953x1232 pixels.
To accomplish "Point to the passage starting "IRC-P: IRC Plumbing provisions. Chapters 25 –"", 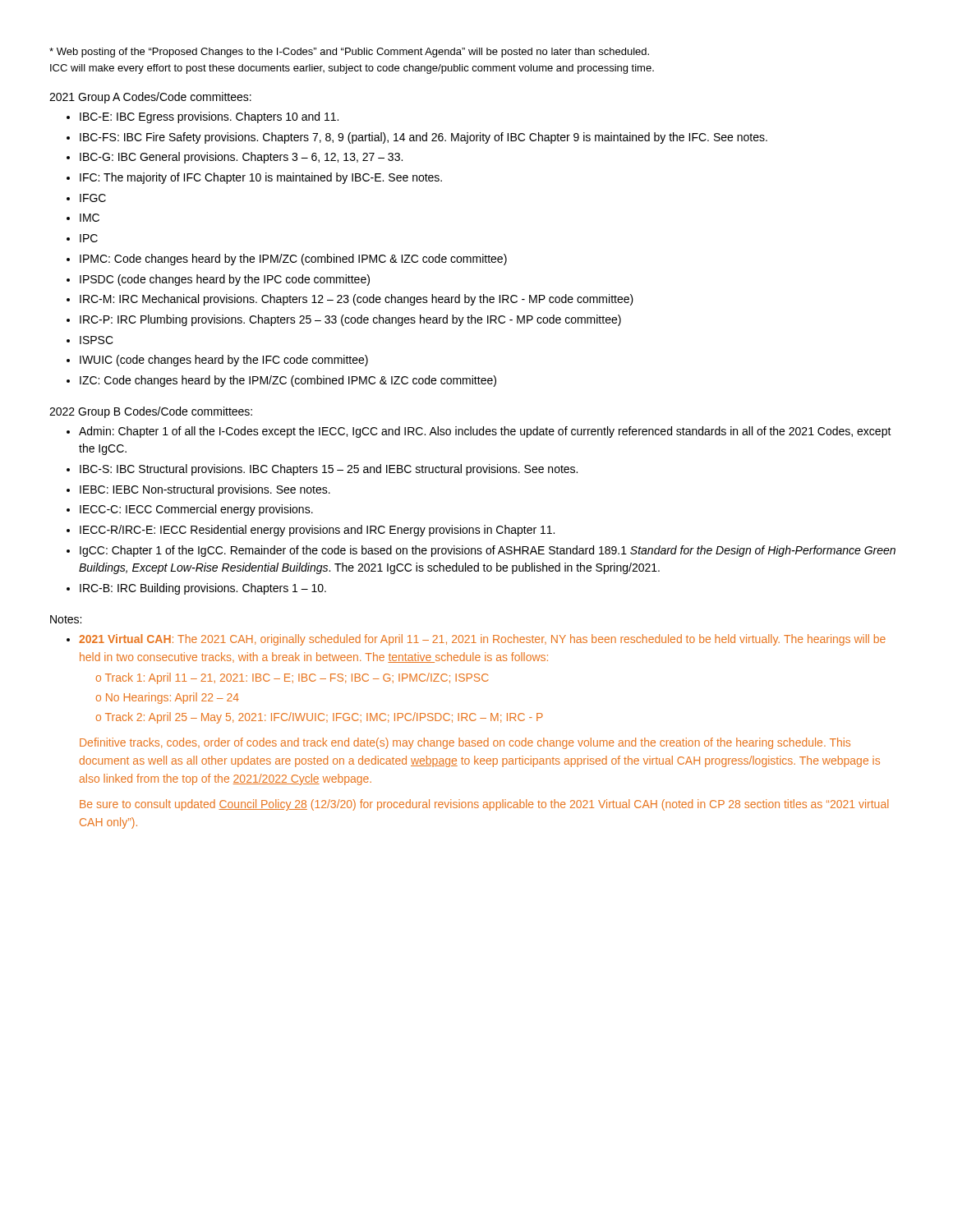I will point(350,319).
